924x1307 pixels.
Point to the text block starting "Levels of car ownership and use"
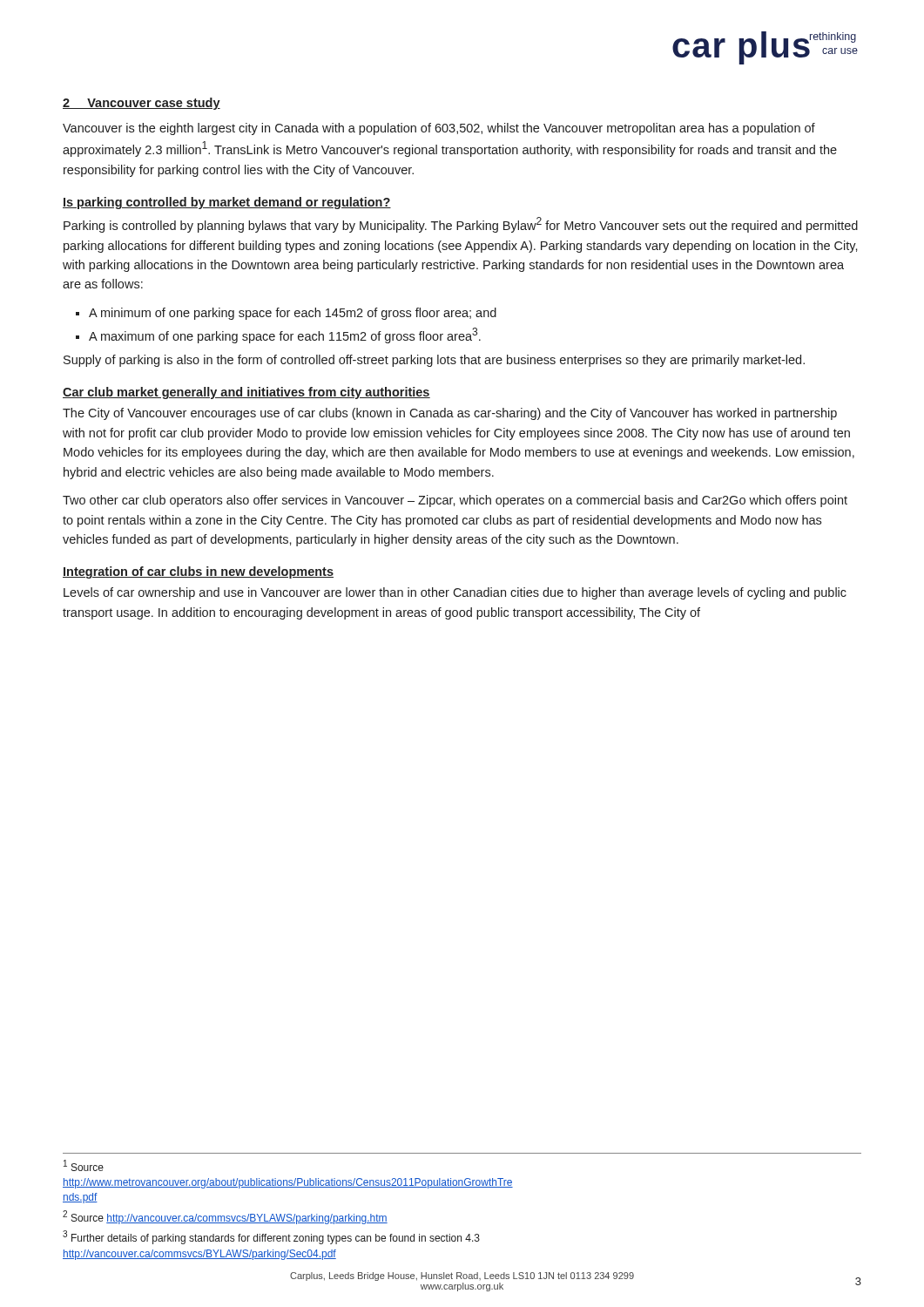click(455, 603)
